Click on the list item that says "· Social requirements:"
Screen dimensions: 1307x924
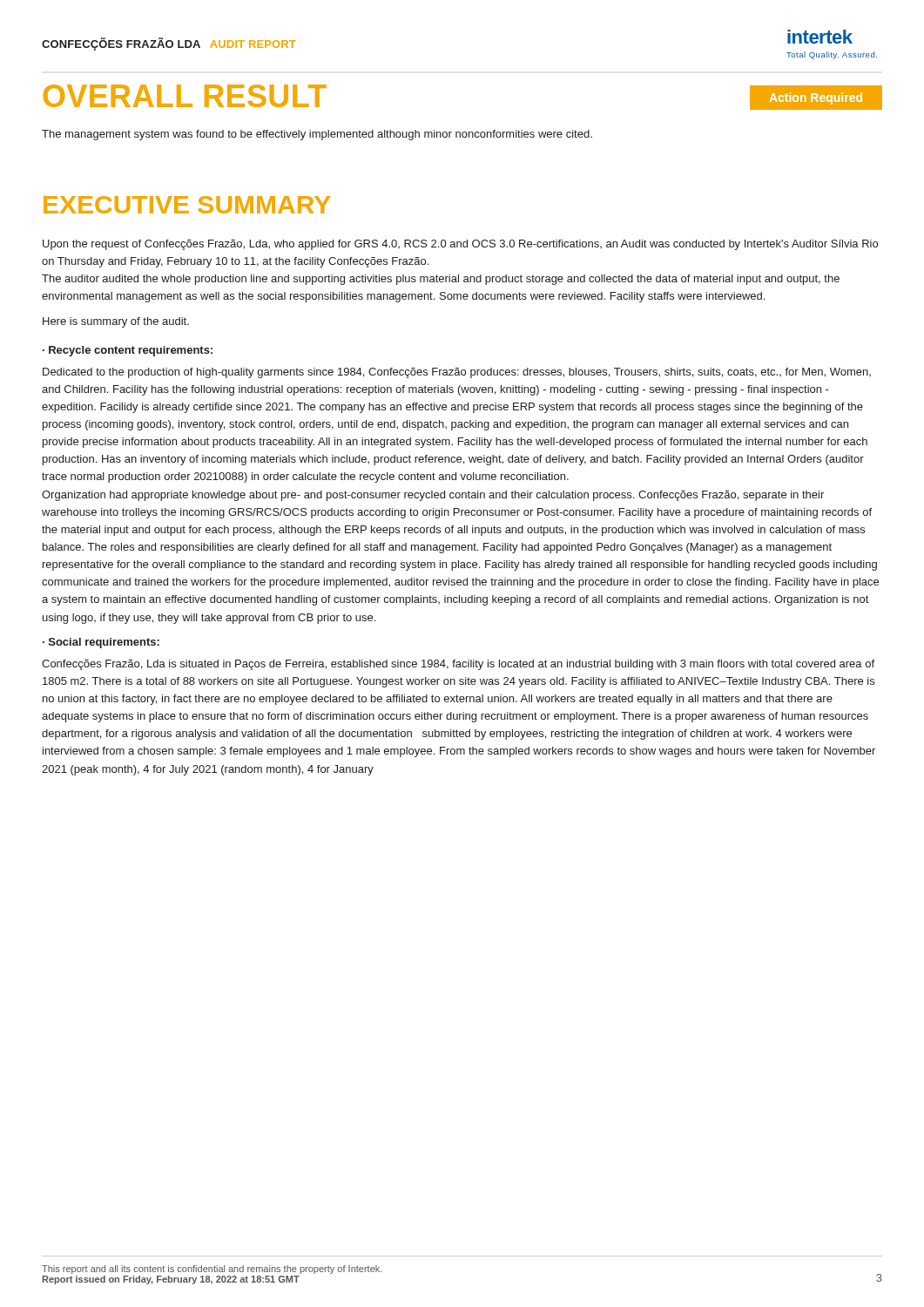101,641
